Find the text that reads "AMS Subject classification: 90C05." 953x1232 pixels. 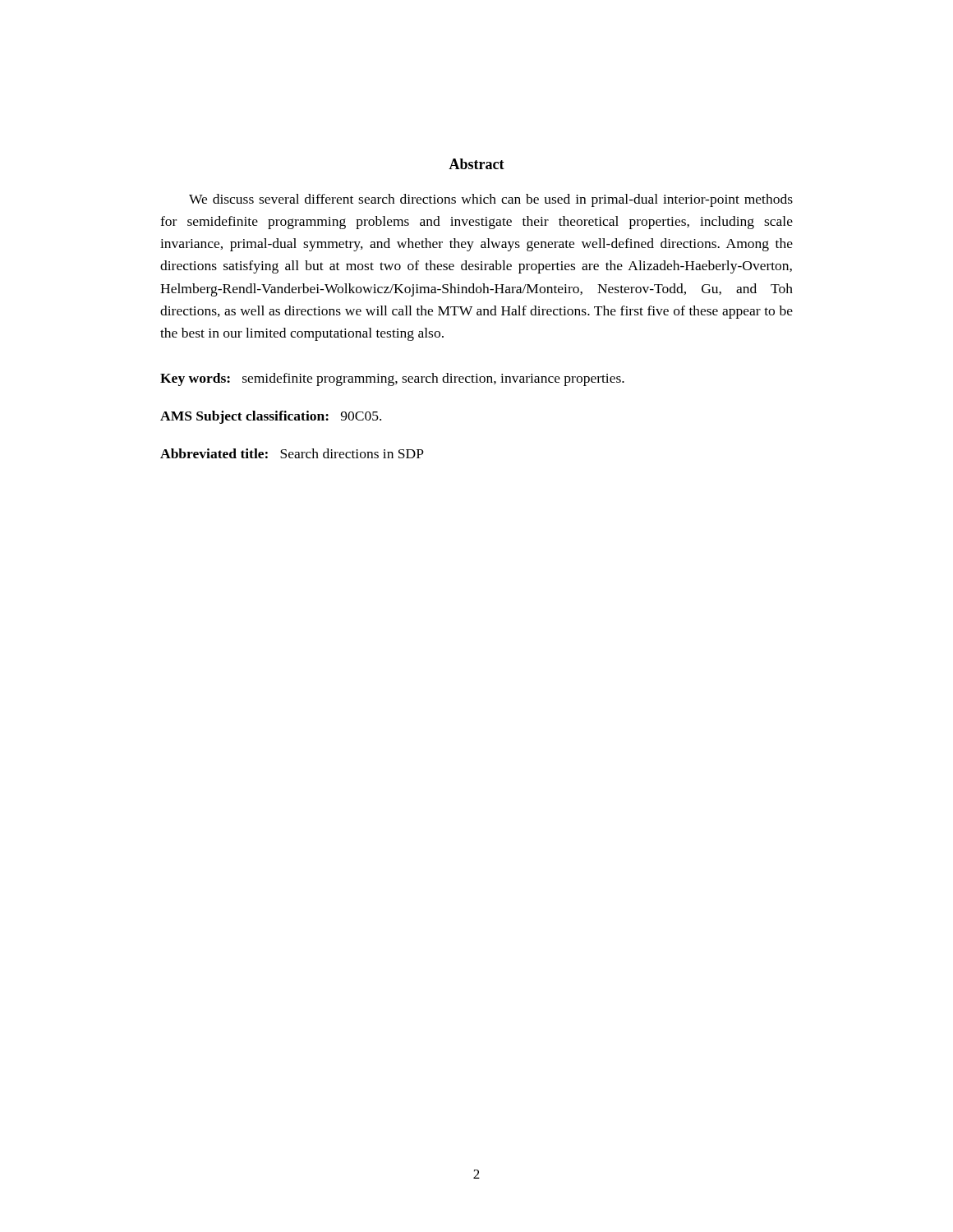click(x=271, y=416)
